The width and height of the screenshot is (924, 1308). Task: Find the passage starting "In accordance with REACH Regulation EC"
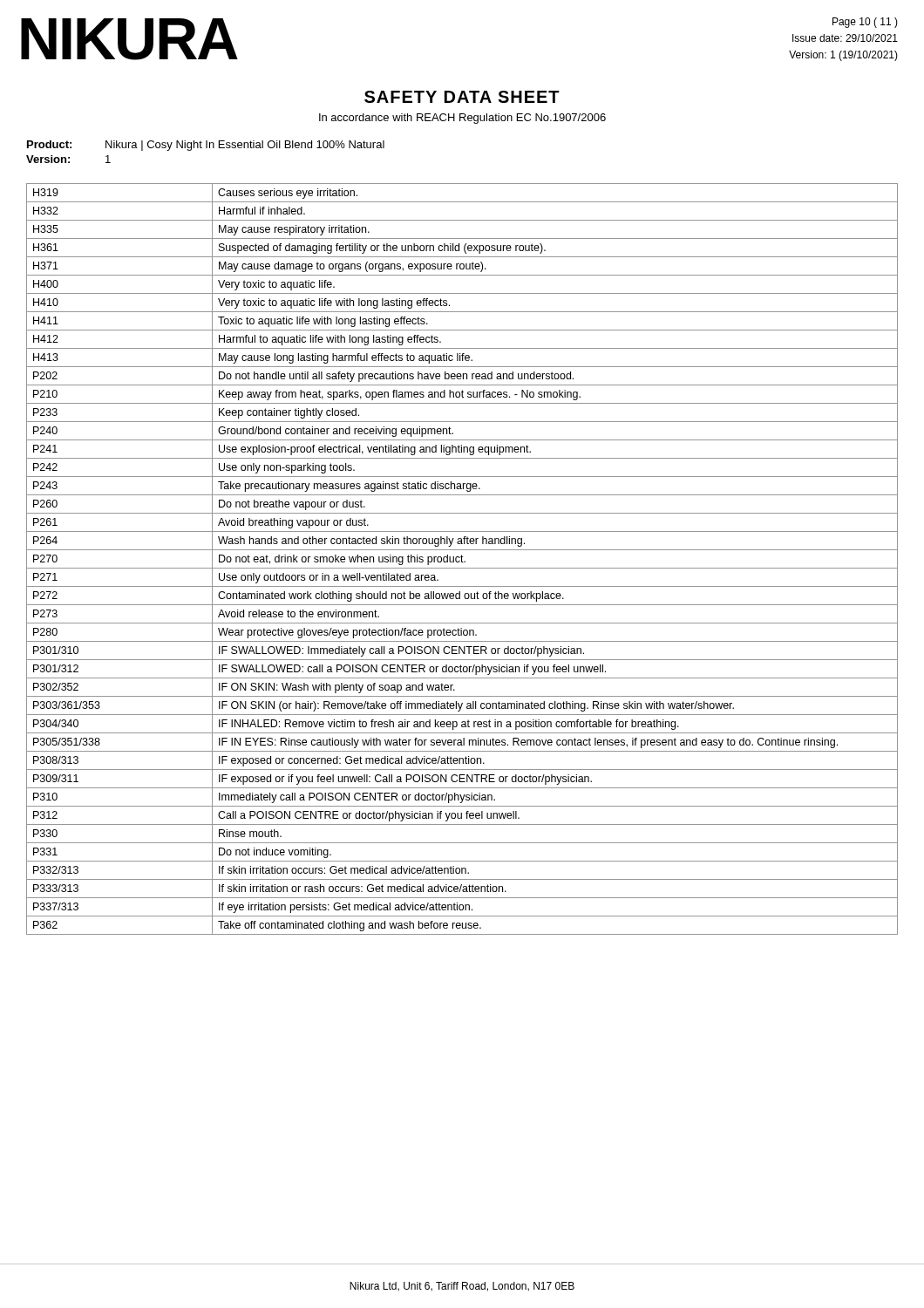tap(462, 117)
